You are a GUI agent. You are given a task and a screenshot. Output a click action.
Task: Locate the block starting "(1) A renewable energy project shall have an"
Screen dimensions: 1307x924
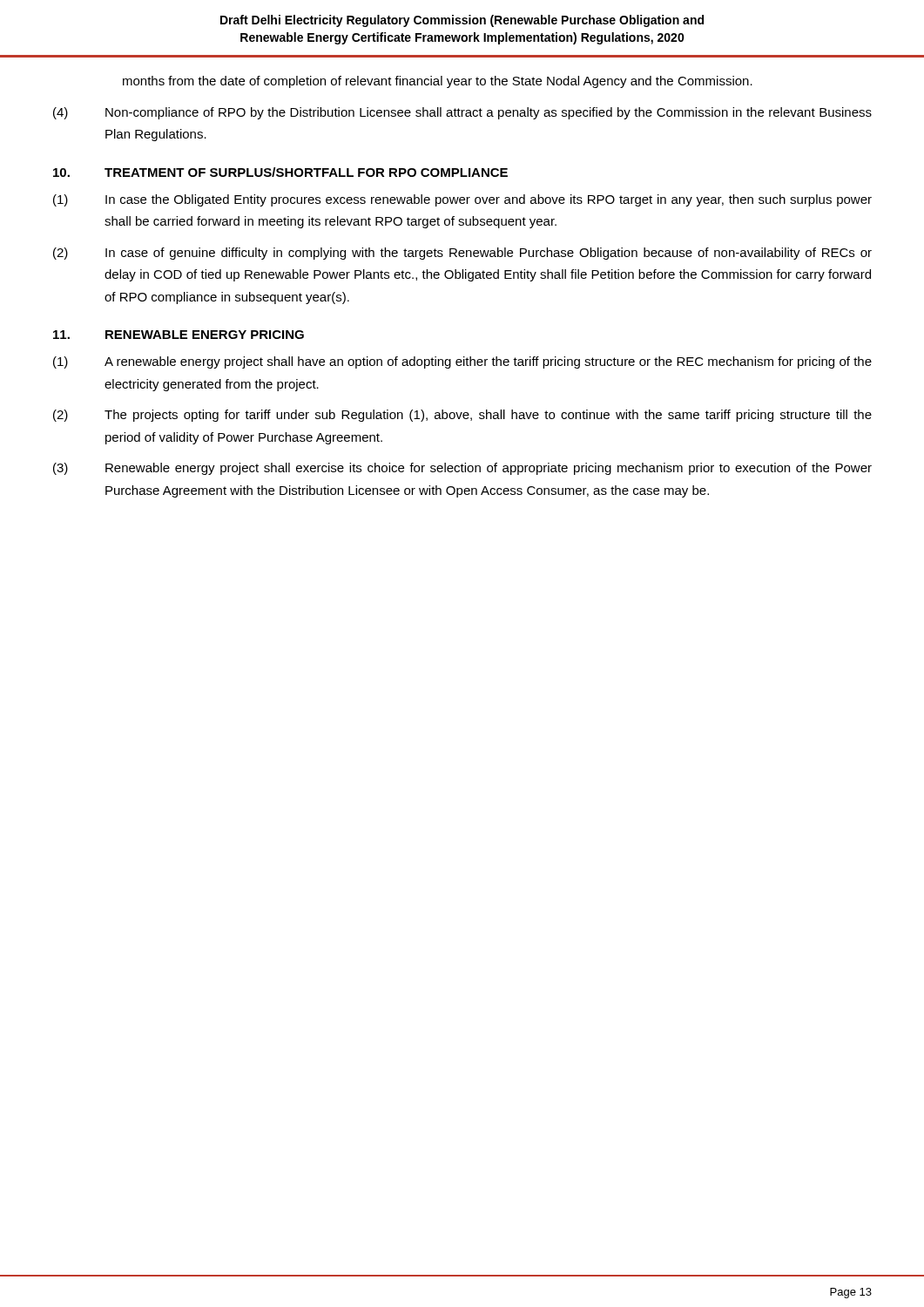click(x=462, y=372)
